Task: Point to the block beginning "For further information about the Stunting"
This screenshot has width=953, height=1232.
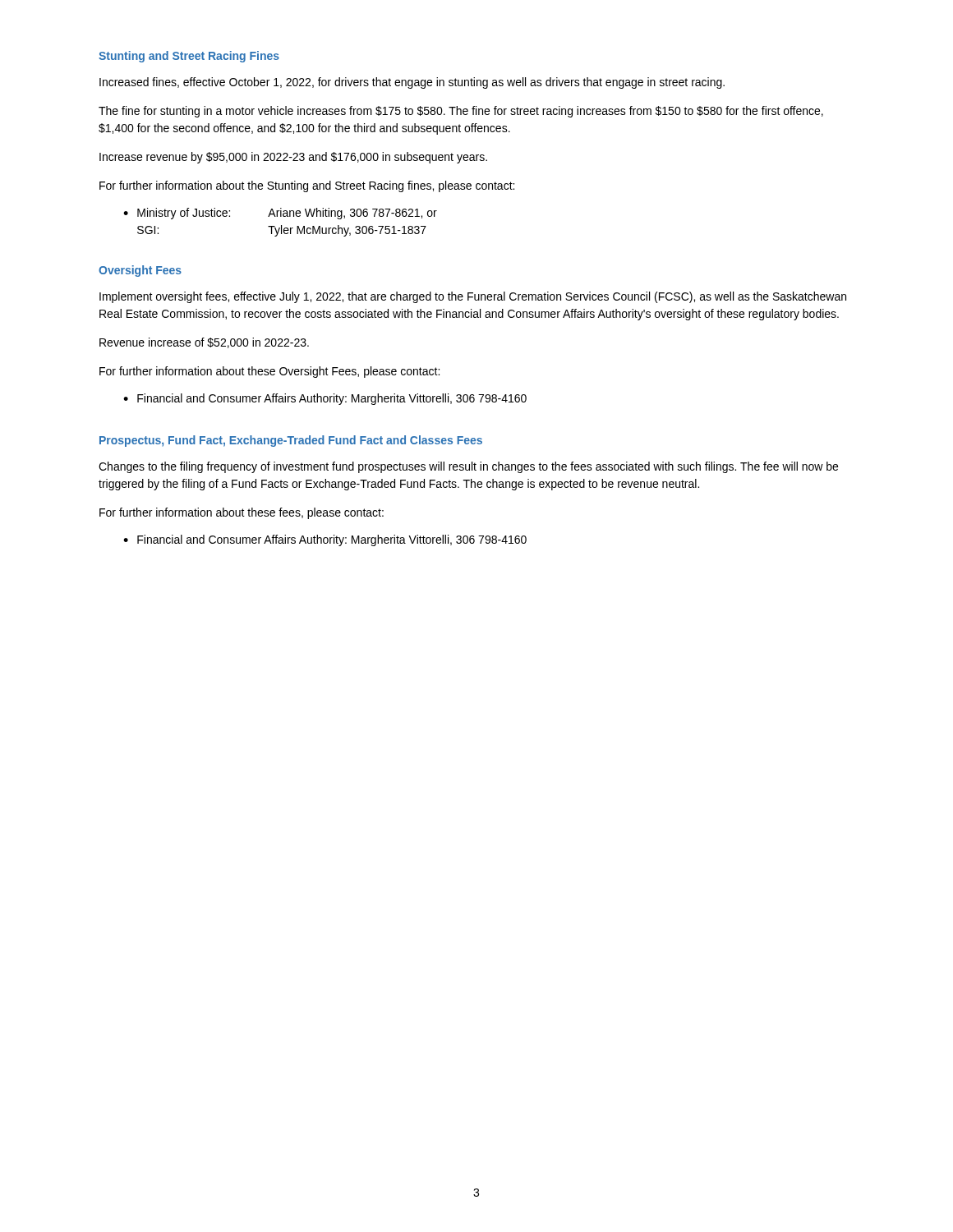Action: pos(476,186)
